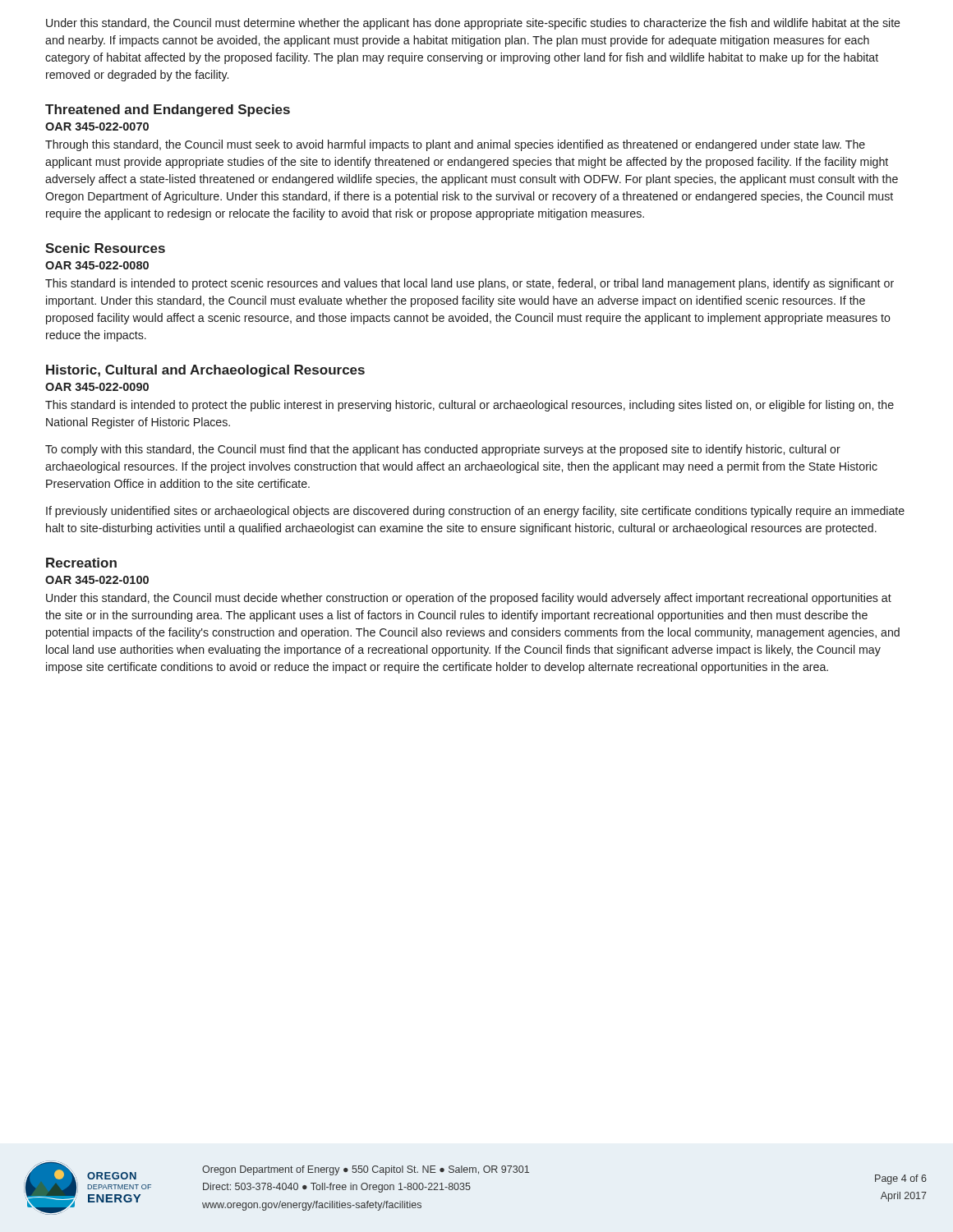Find the text block containing "If previously unidentified sites or archaeological objects are"
The width and height of the screenshot is (953, 1232).
pos(475,520)
